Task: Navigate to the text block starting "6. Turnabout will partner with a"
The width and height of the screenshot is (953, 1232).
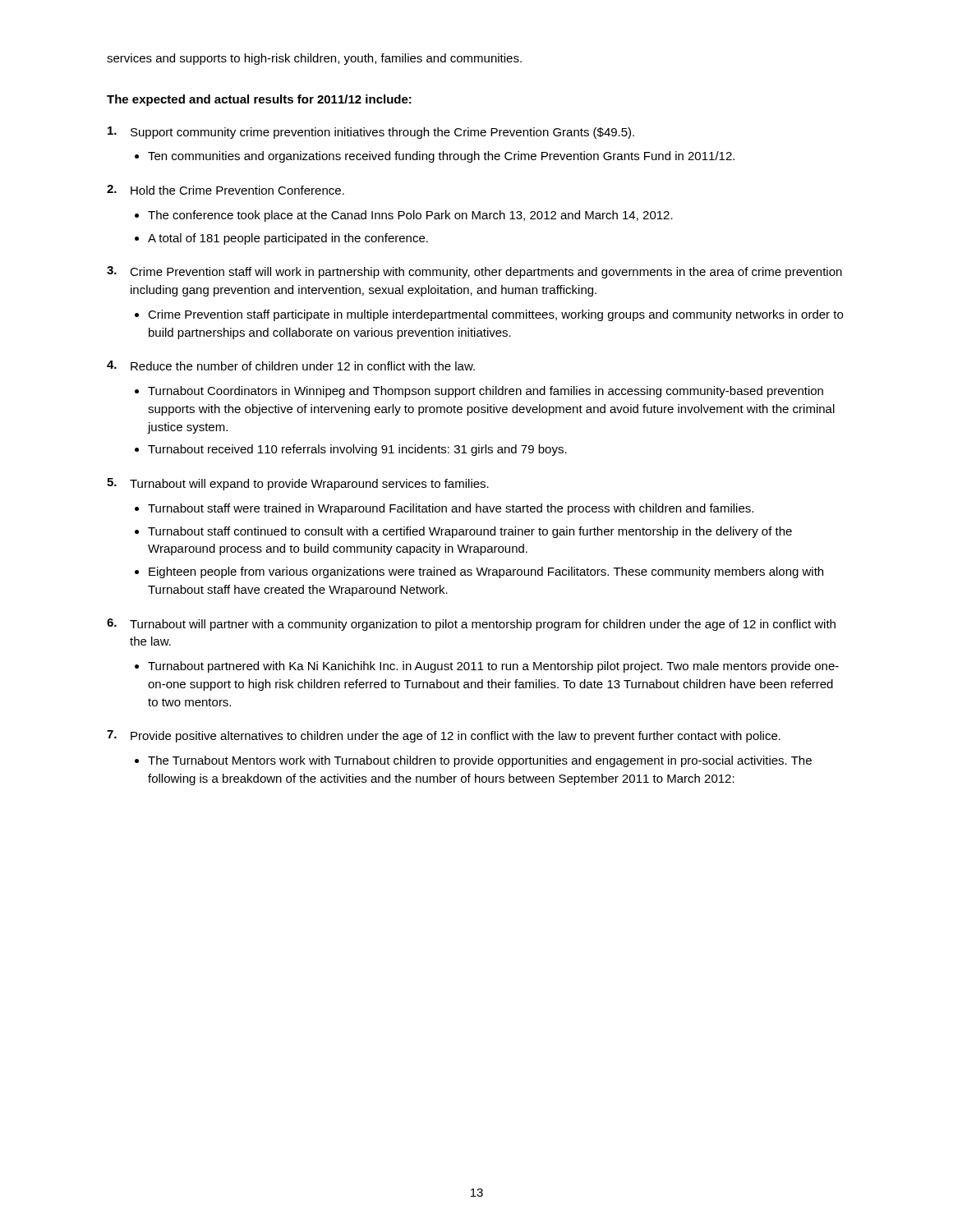Action: 476,665
